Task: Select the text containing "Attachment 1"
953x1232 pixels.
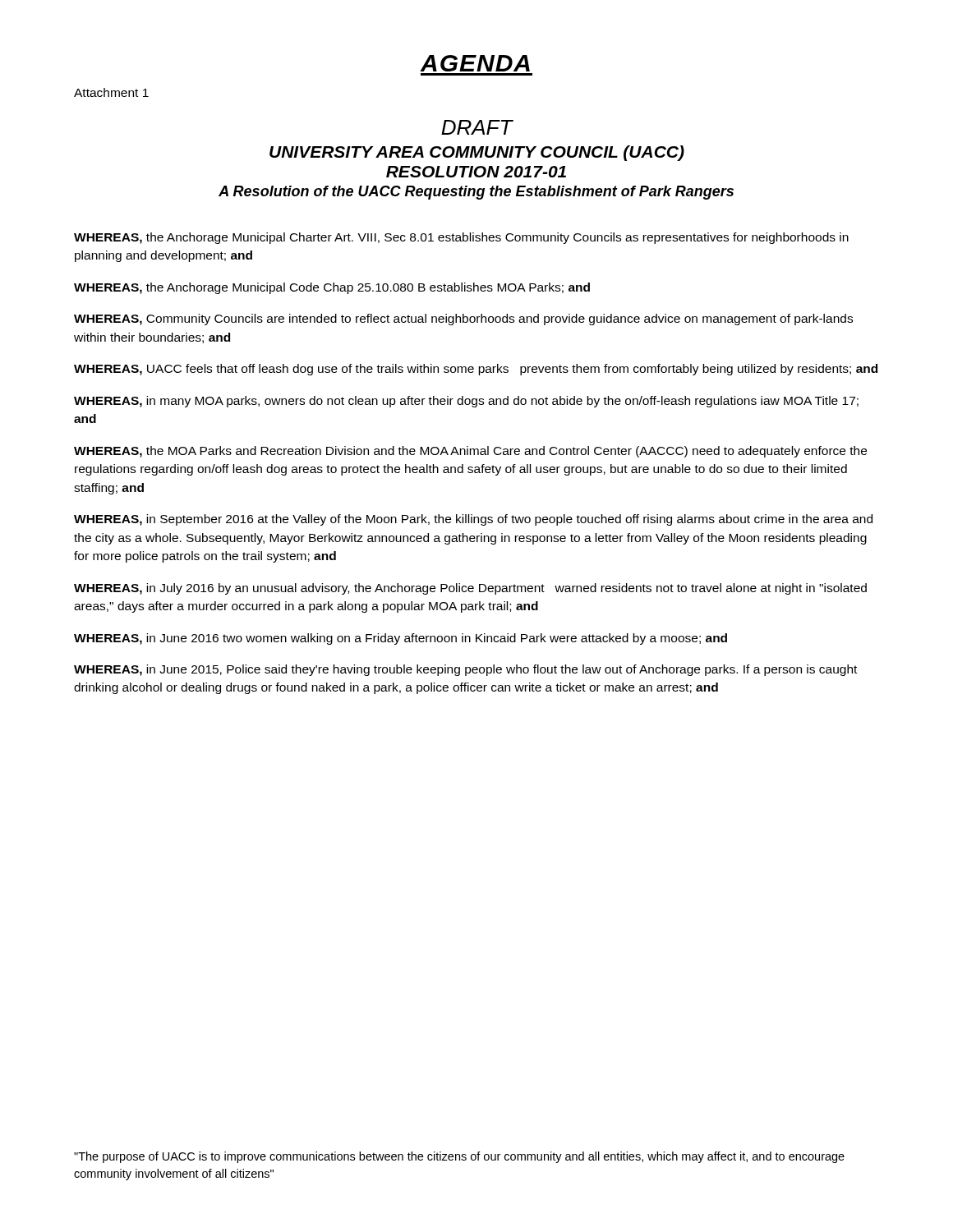Action: click(111, 92)
